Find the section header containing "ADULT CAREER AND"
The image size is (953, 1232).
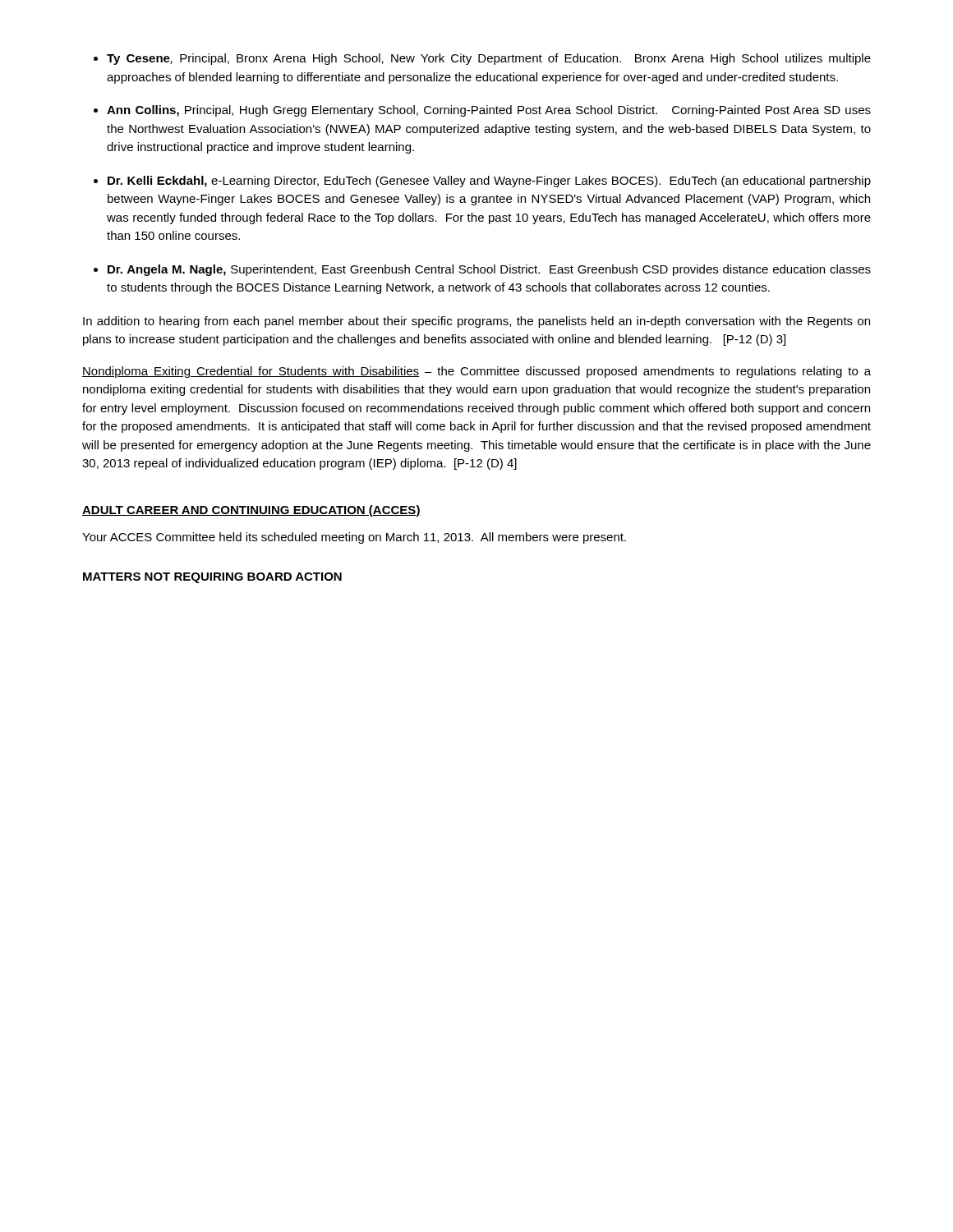251,509
